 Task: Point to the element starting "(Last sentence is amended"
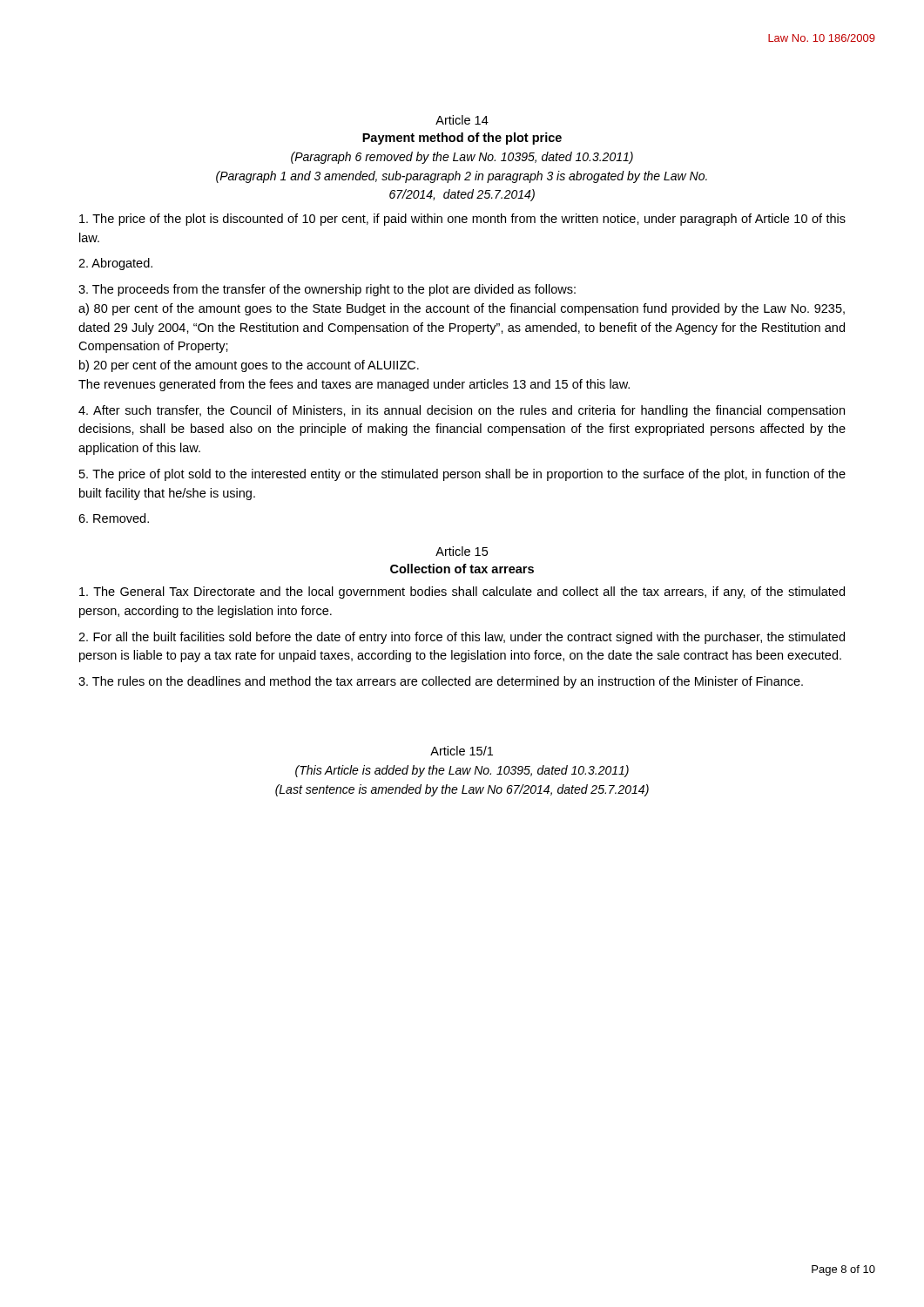pyautogui.click(x=462, y=790)
